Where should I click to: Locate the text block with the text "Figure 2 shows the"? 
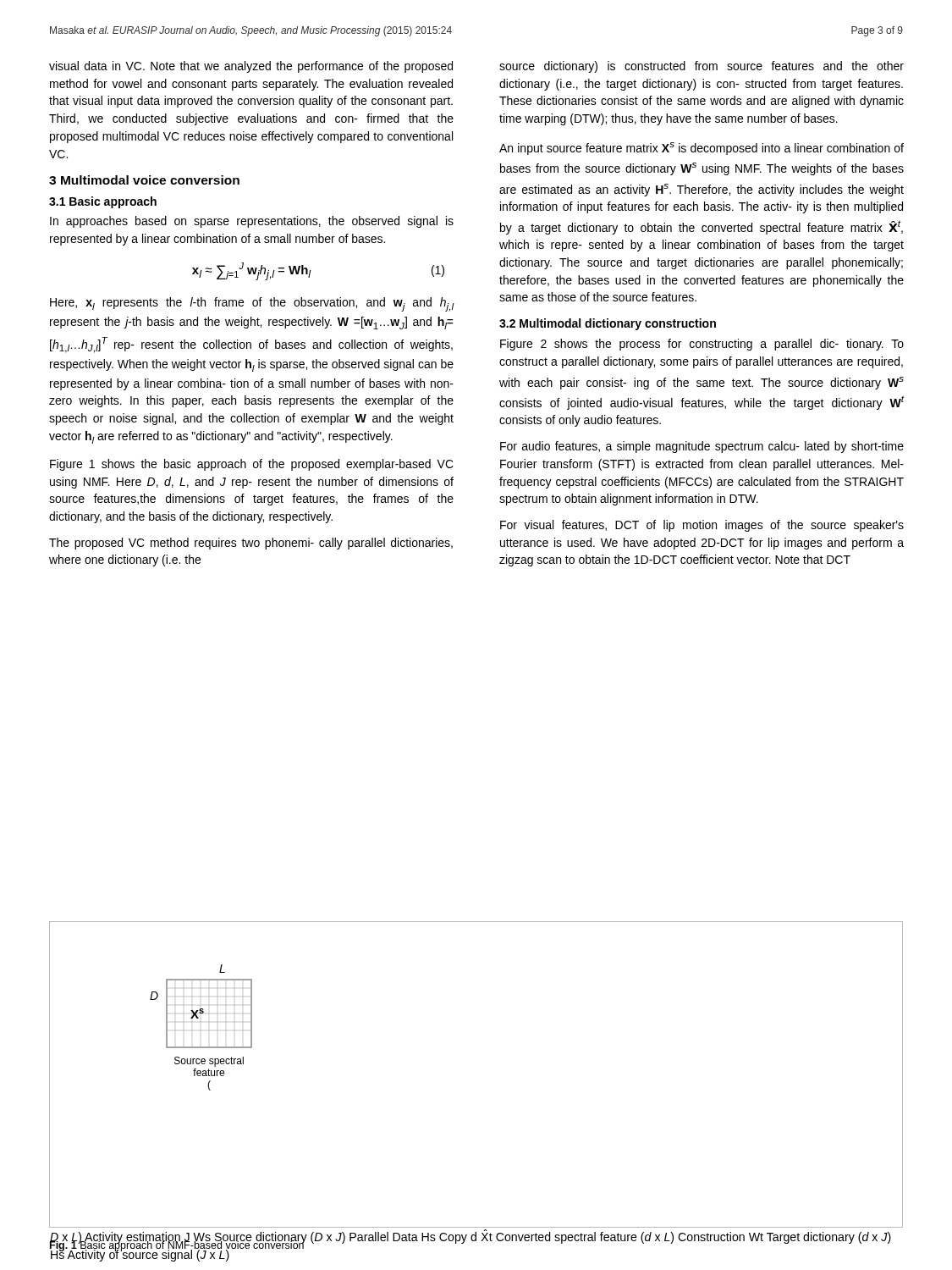point(701,382)
